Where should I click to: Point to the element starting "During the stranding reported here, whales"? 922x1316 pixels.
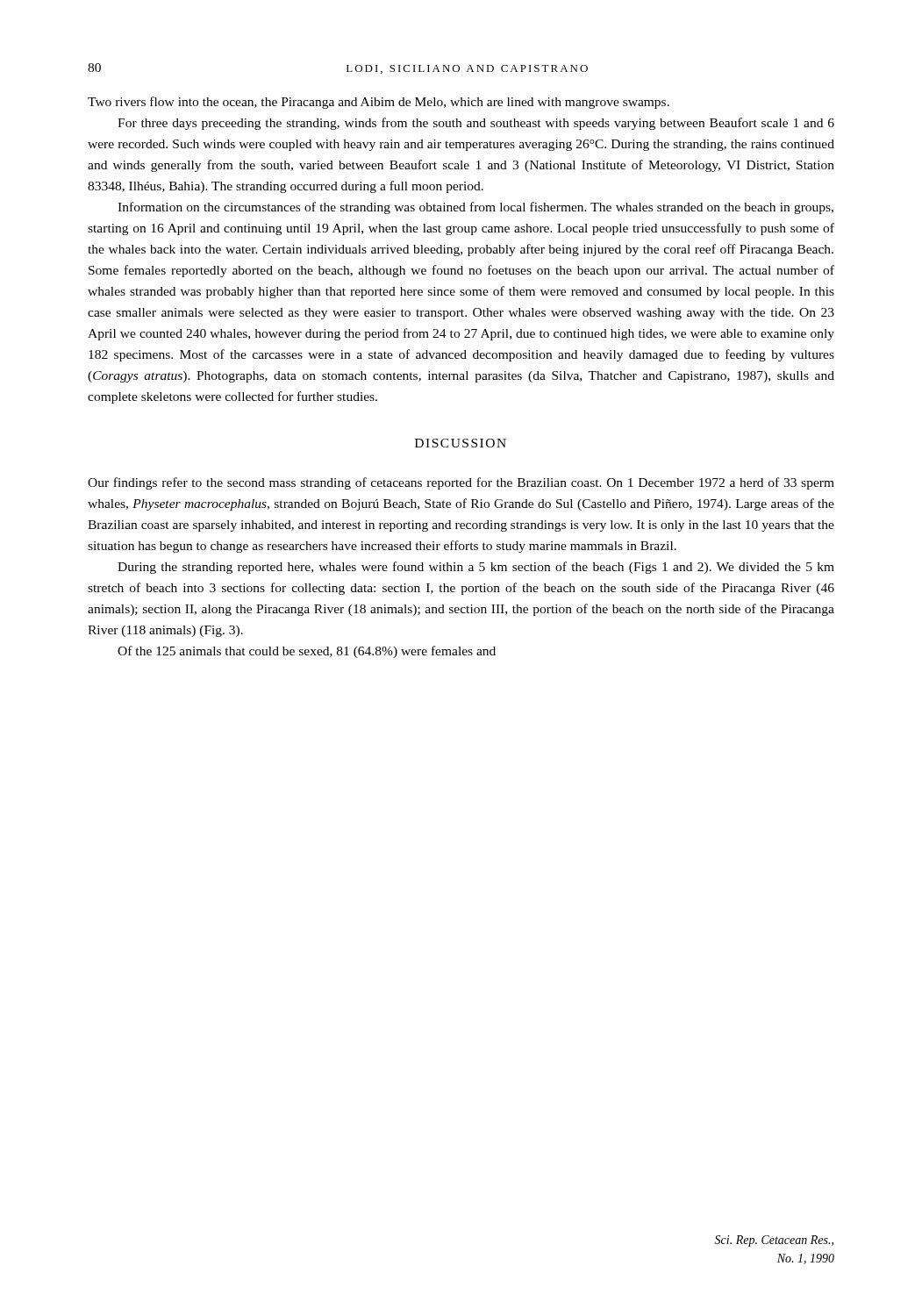tap(461, 598)
